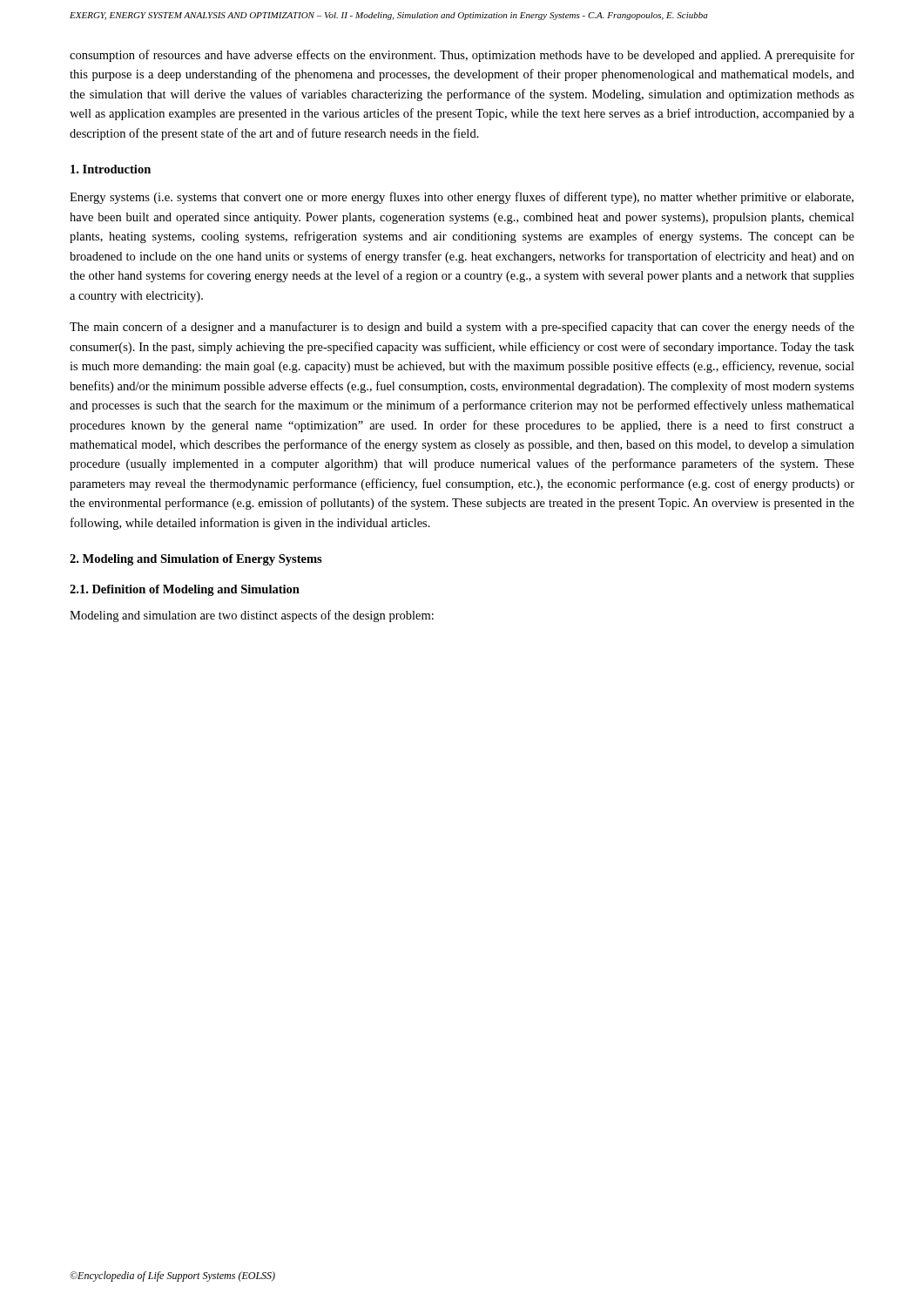
Task: Locate the block starting "Modeling and simulation"
Action: click(x=252, y=616)
